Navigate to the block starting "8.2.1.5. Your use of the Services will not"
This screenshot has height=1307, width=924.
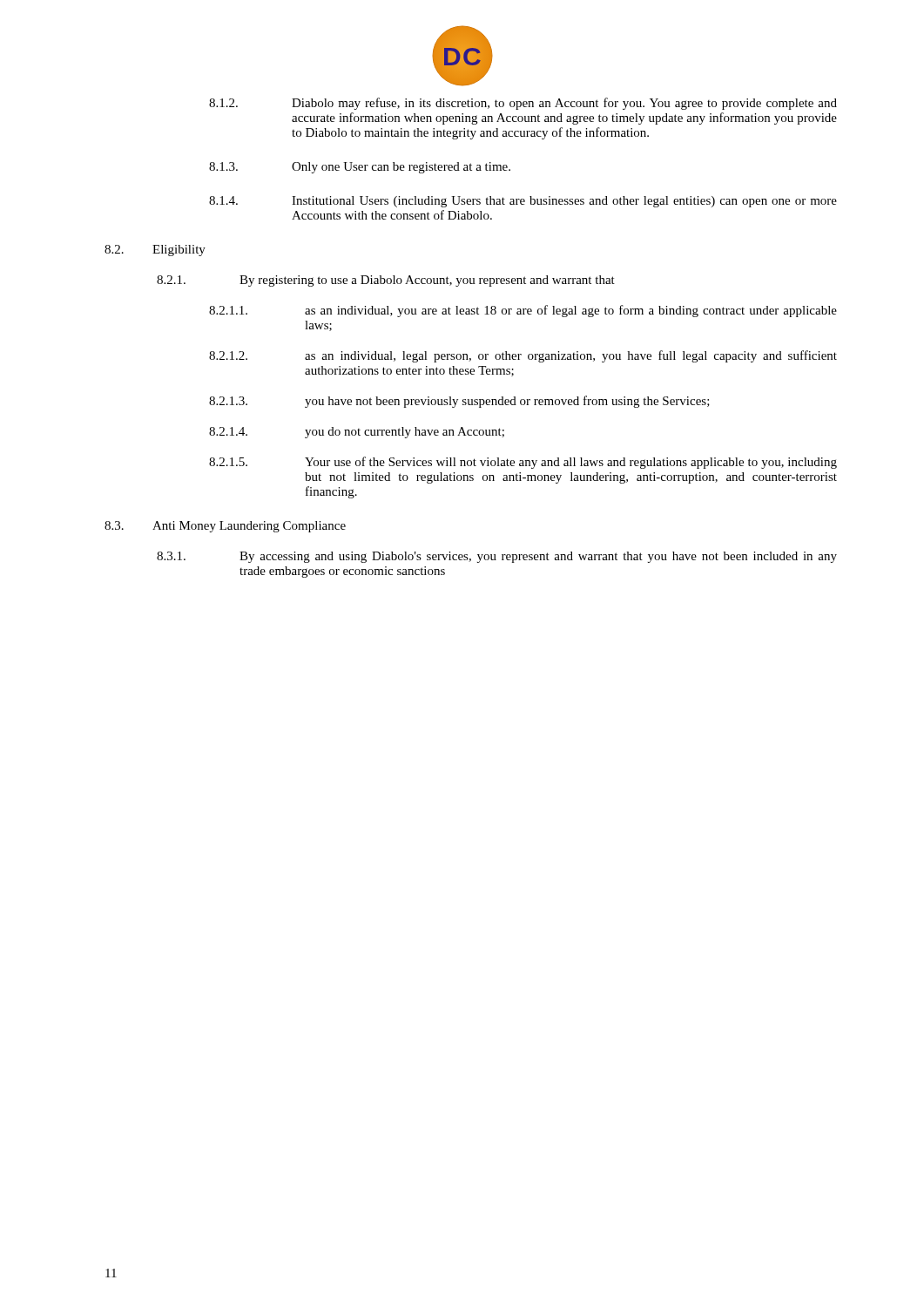(x=523, y=477)
